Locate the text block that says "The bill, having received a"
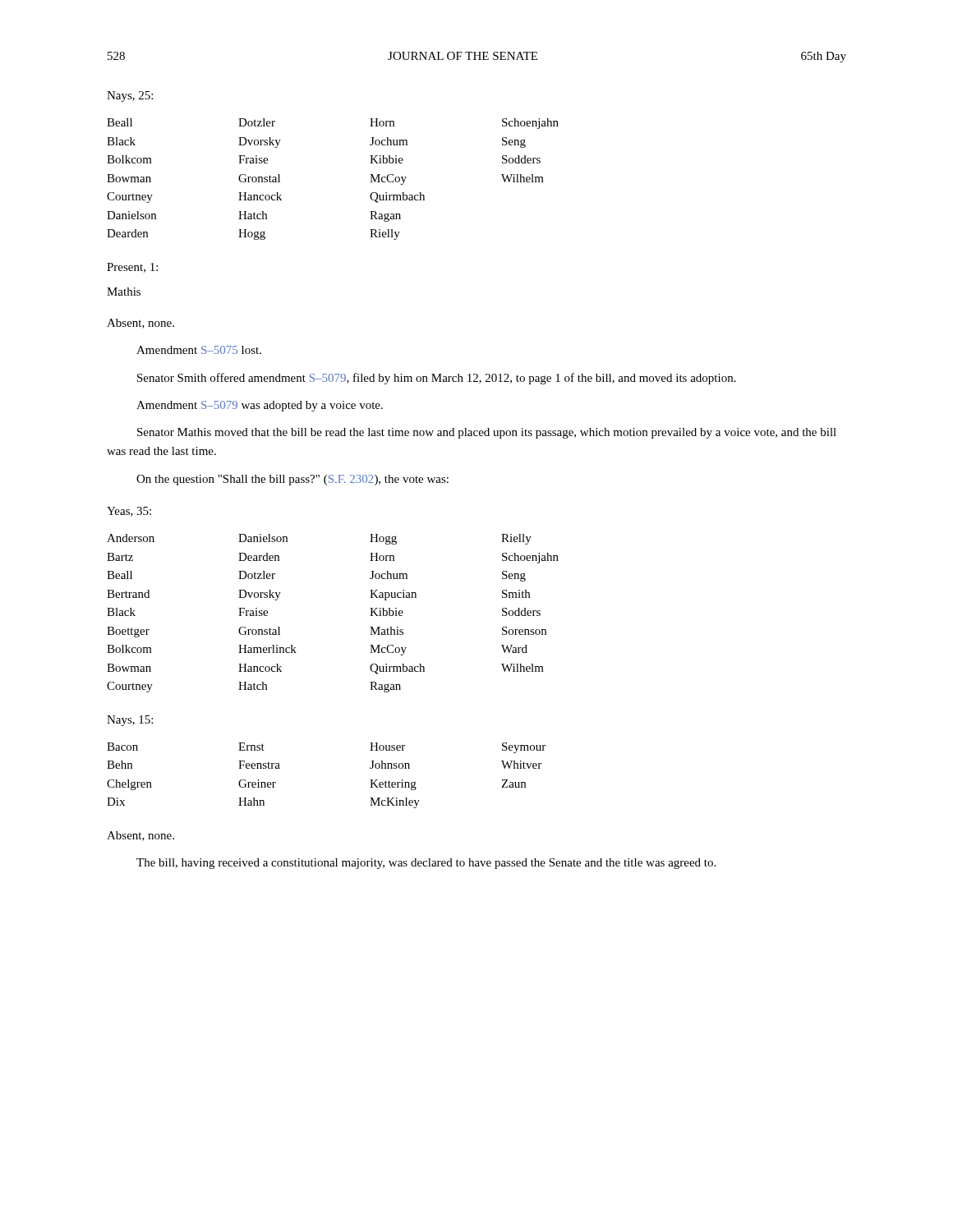This screenshot has height=1232, width=953. [427, 862]
